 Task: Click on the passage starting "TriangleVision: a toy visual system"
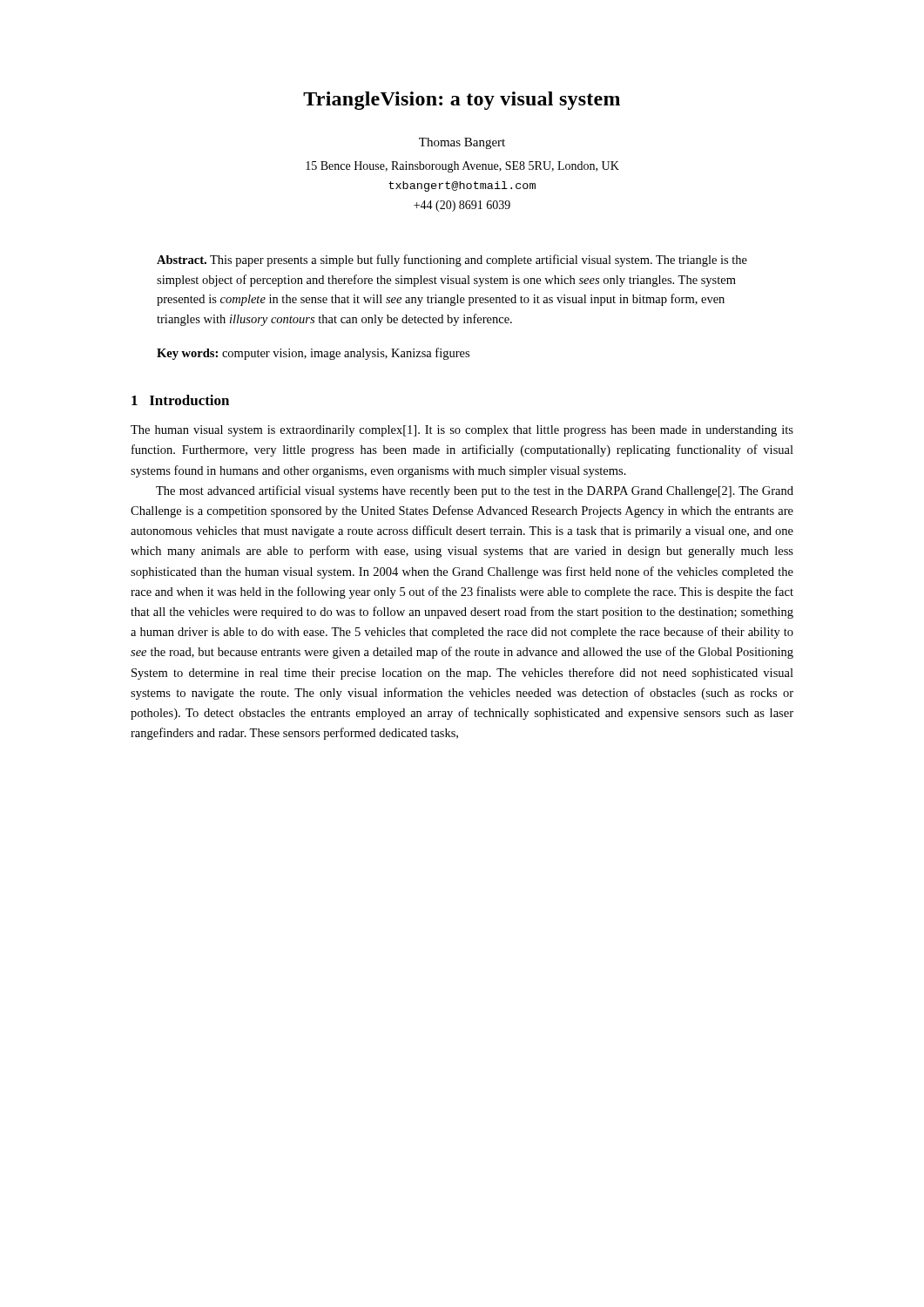462,99
